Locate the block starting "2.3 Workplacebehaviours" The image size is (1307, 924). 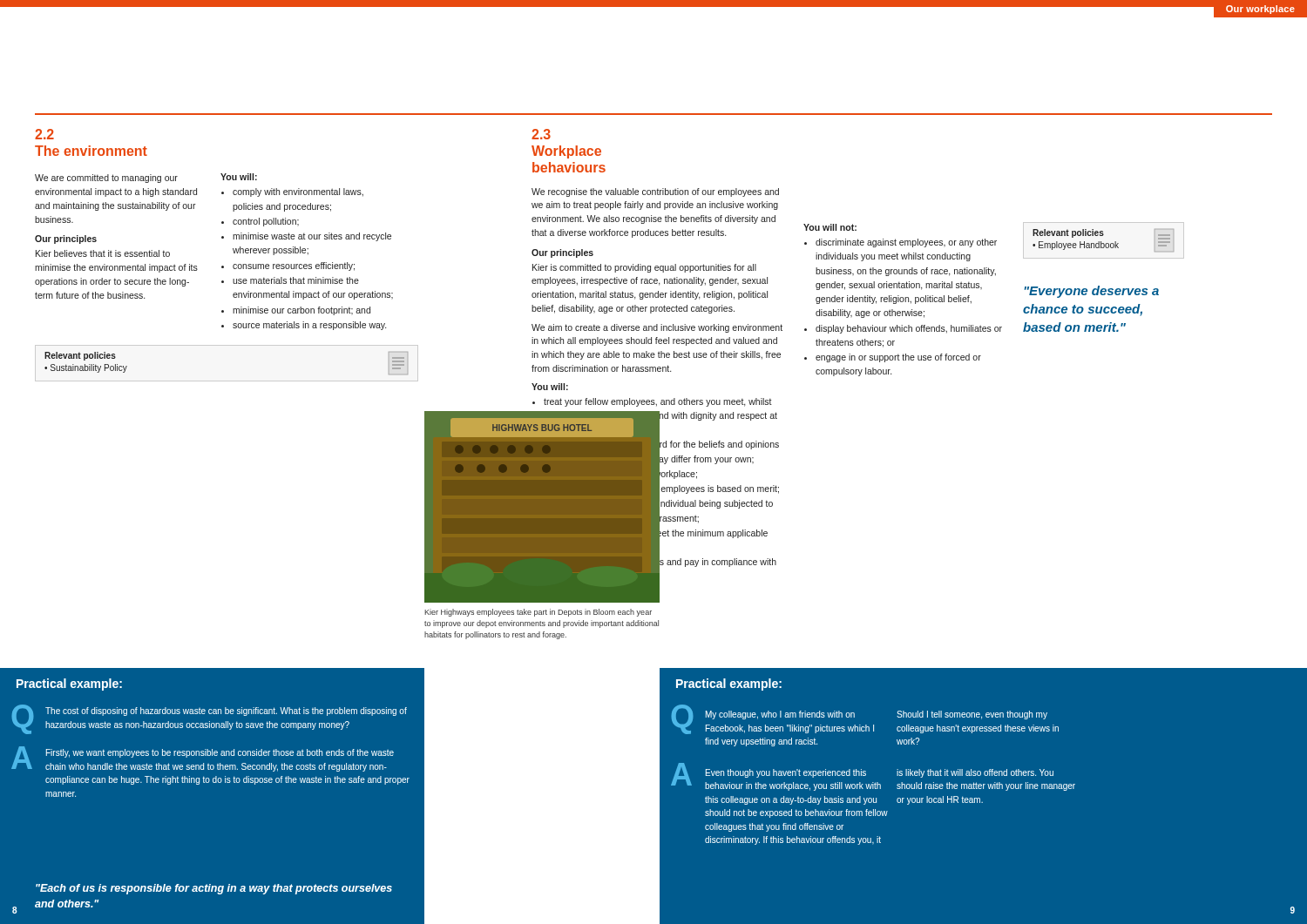(x=541, y=134)
